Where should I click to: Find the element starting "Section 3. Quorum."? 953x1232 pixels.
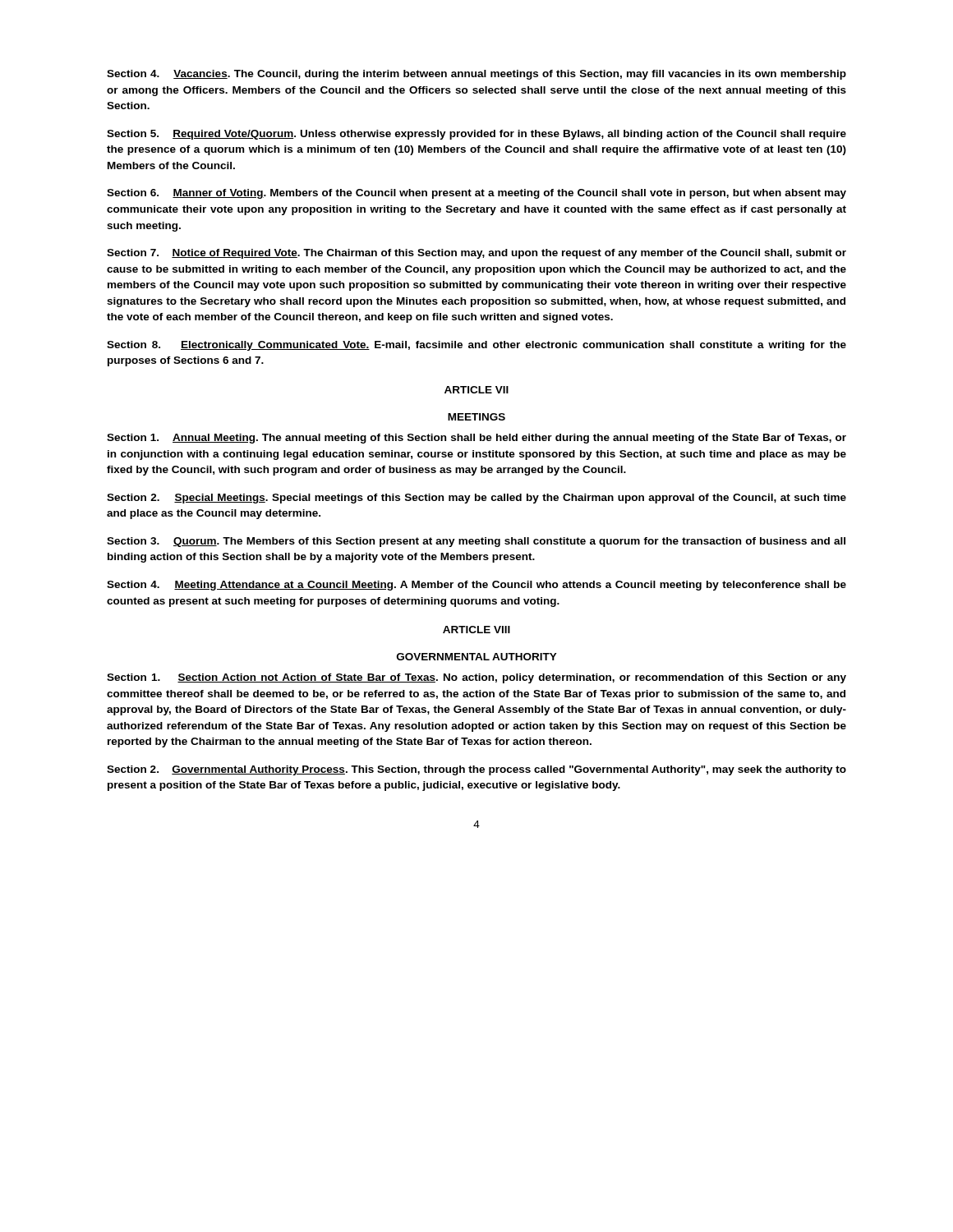476,549
